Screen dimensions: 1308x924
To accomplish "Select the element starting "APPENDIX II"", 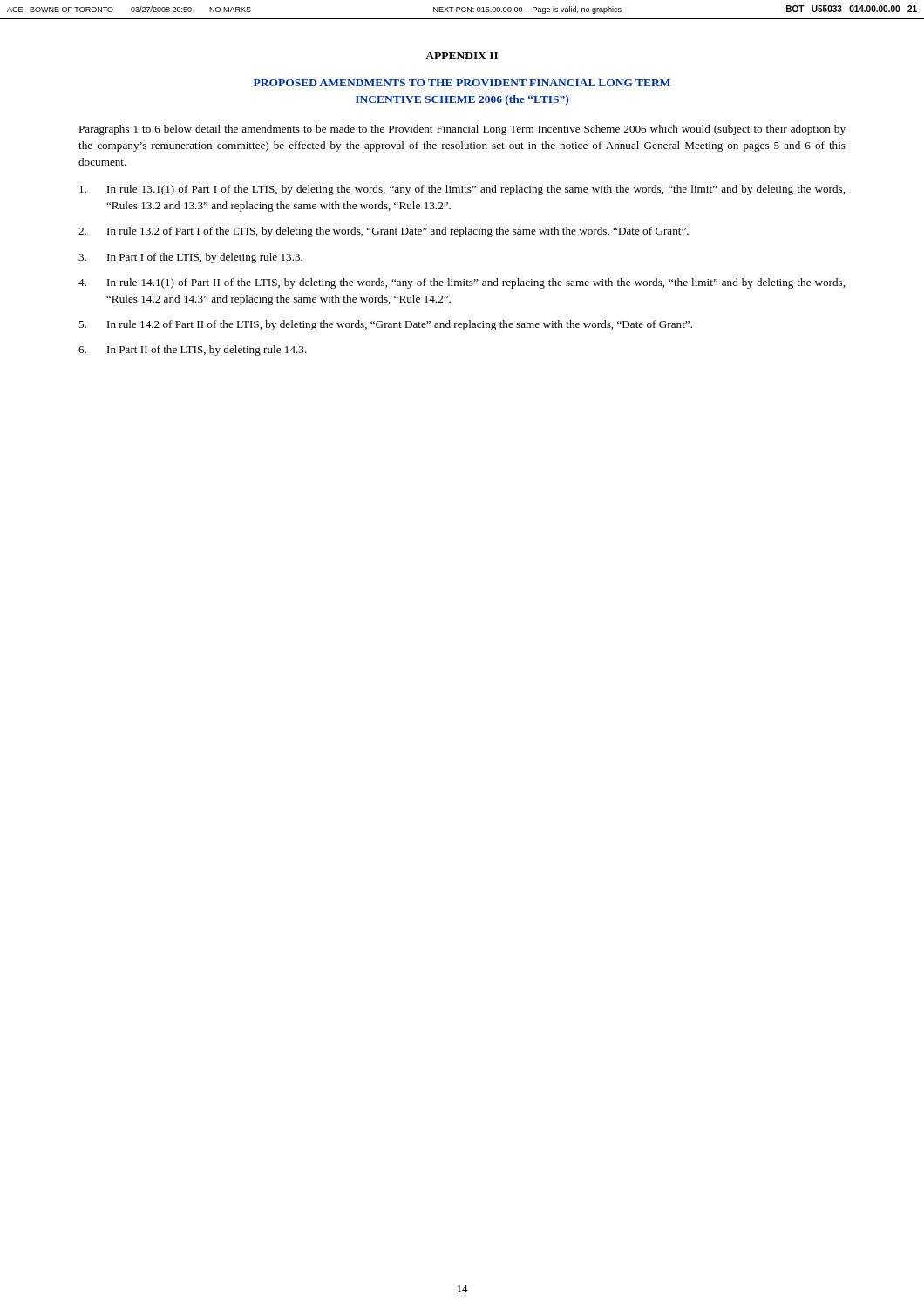I will (x=462, y=55).
